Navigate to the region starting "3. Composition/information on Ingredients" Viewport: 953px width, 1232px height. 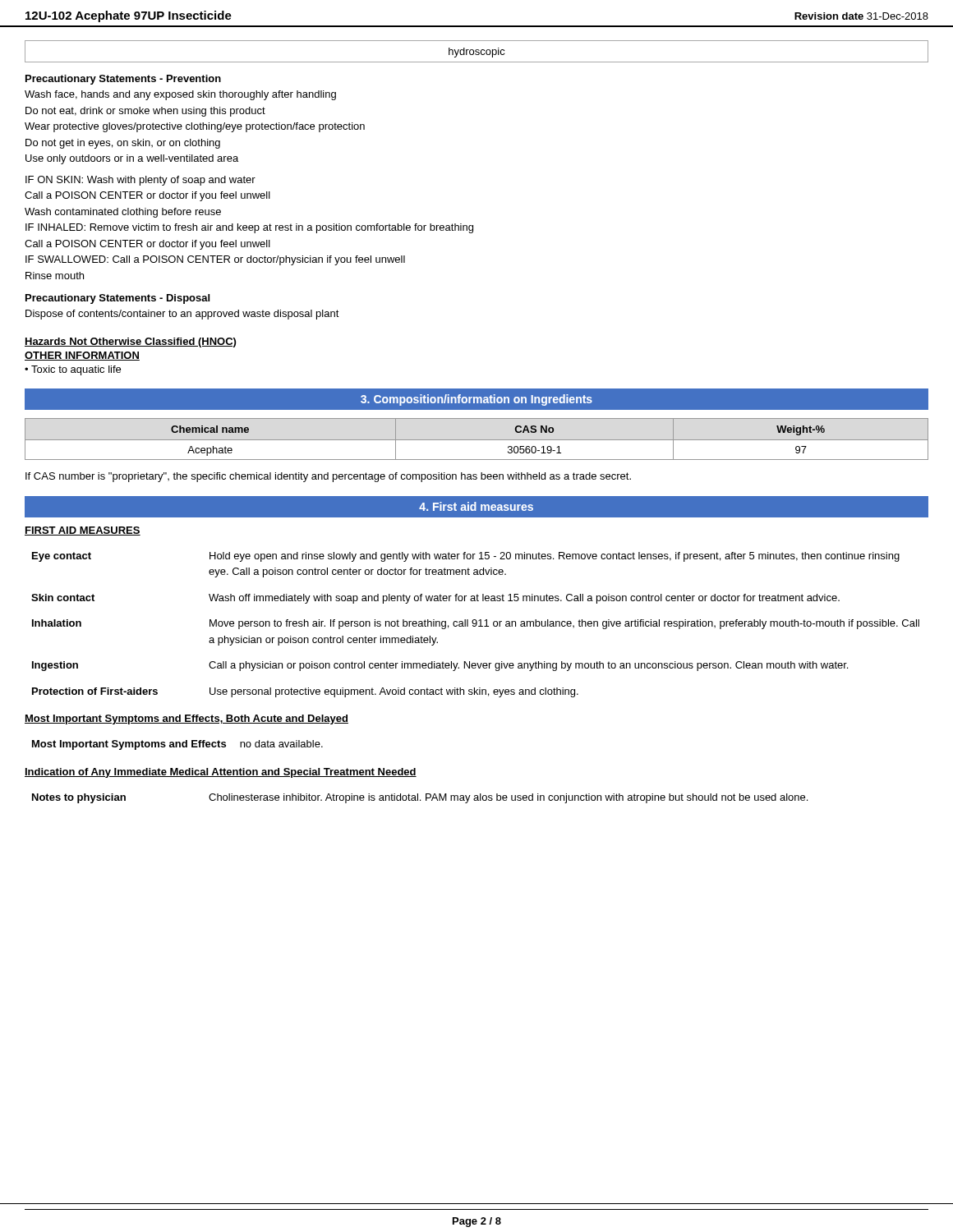(476, 399)
